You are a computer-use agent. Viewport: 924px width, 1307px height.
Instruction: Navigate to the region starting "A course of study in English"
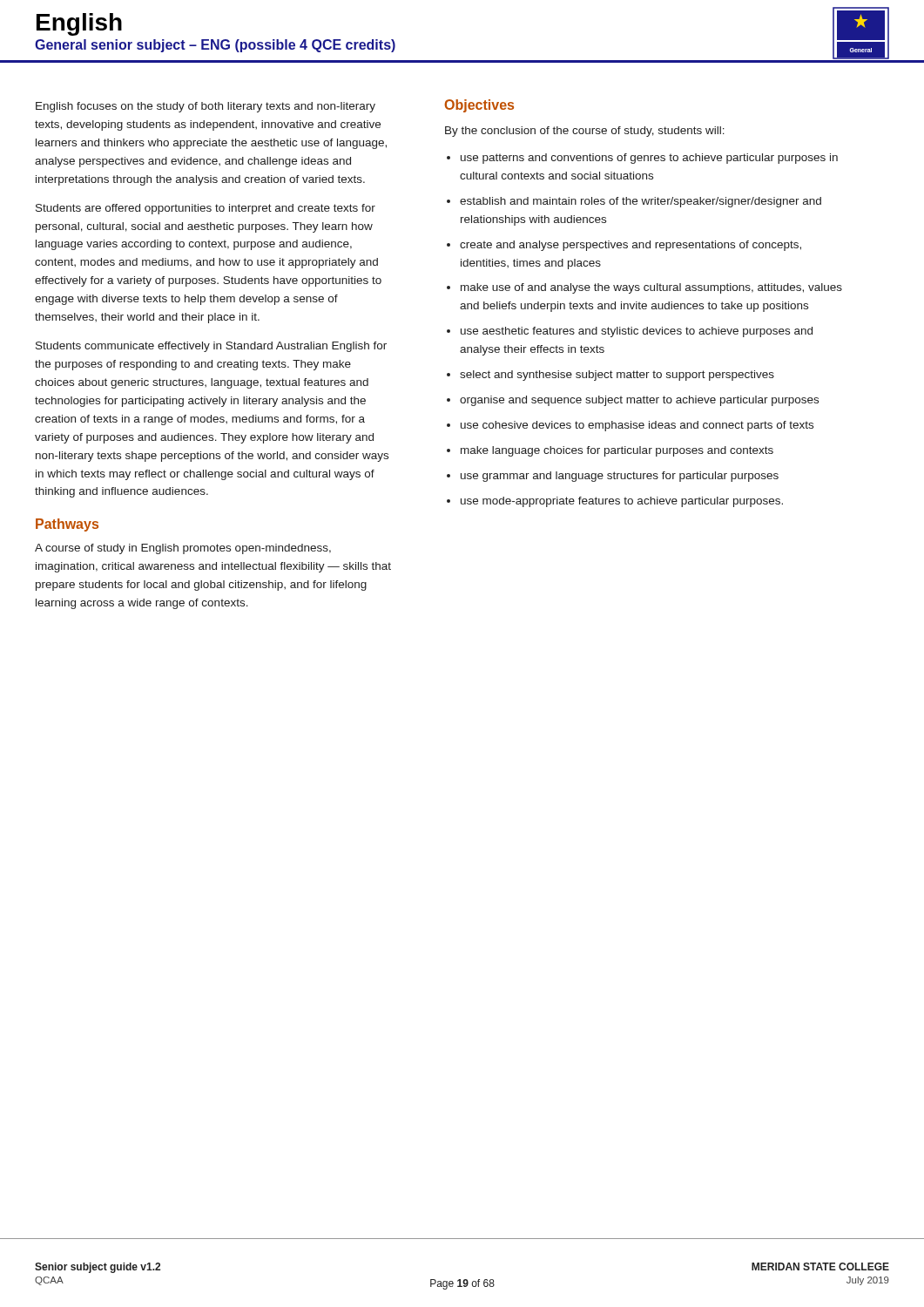[x=213, y=575]
